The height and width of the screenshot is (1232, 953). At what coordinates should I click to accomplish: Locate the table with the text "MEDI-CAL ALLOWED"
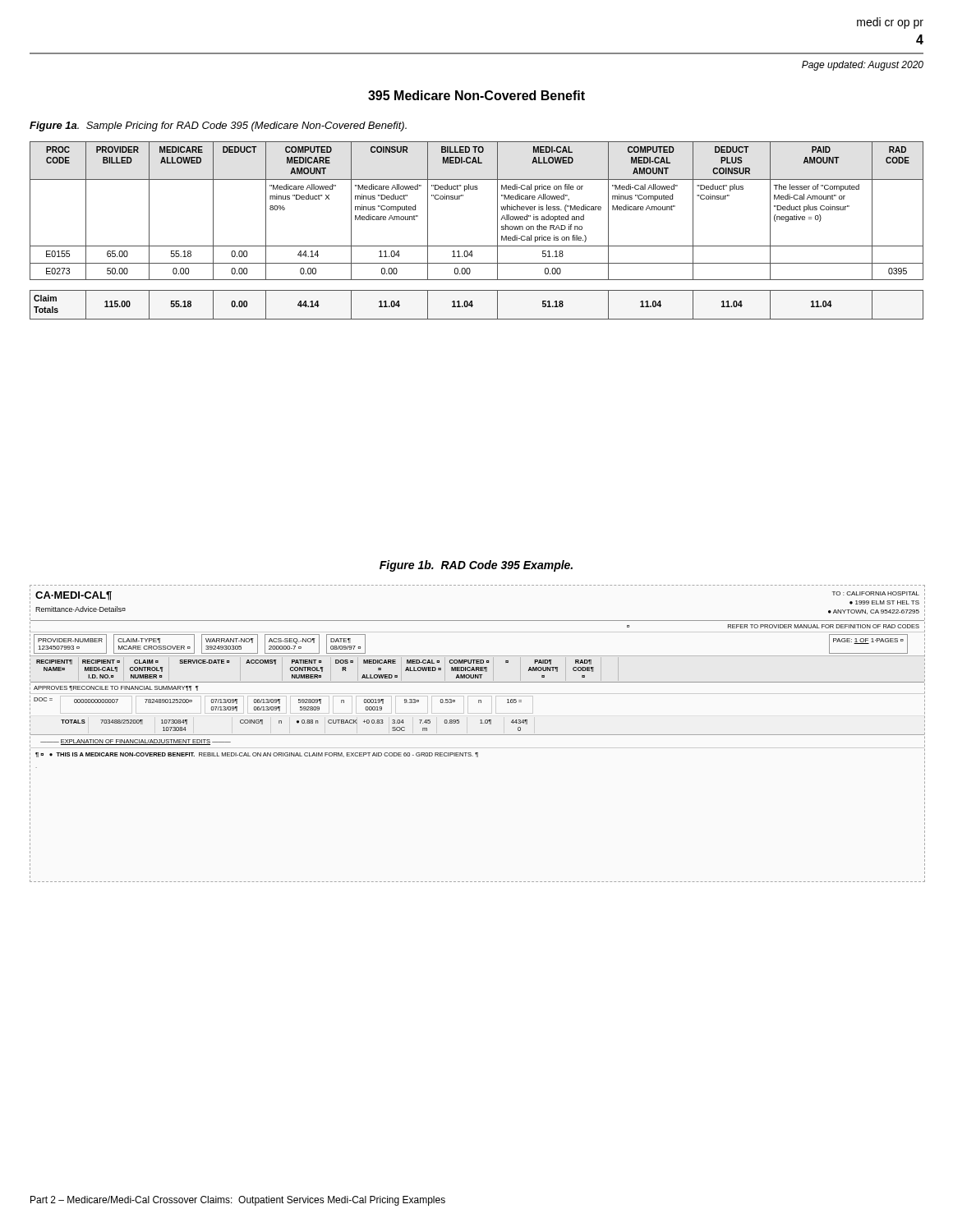[476, 230]
